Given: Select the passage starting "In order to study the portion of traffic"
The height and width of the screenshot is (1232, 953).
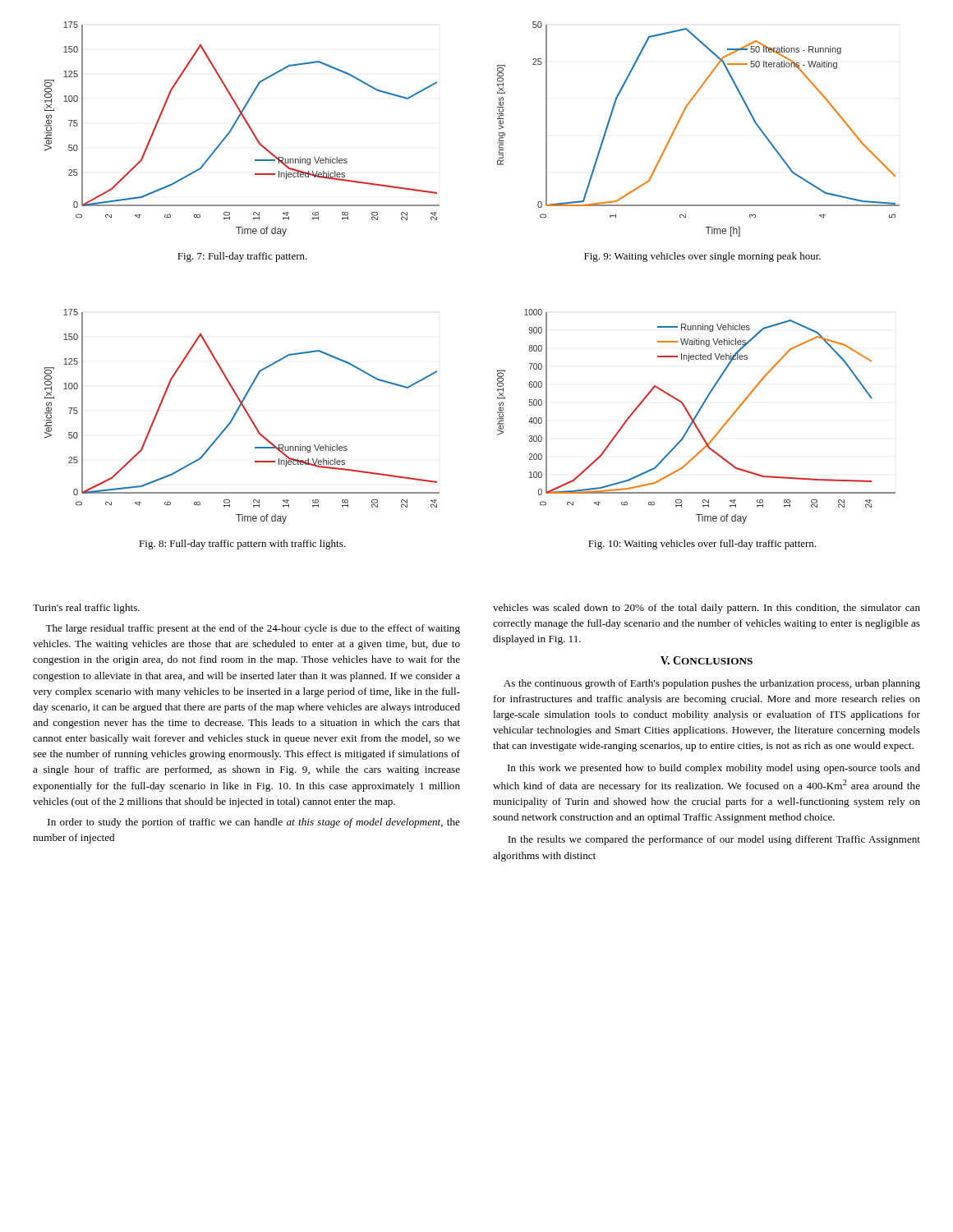Looking at the screenshot, I should coord(246,829).
